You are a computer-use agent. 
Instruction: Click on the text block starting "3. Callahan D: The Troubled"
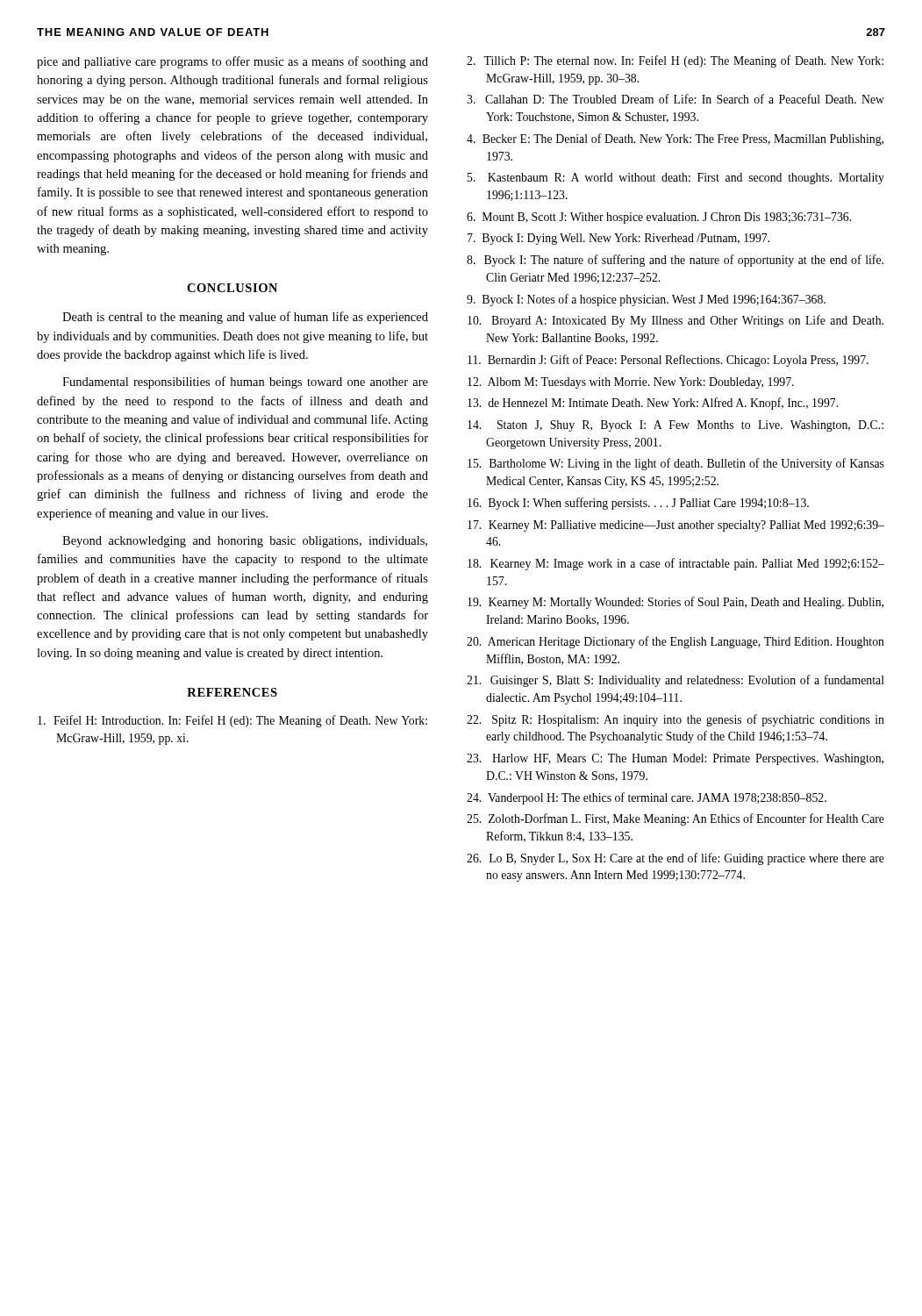click(x=676, y=109)
